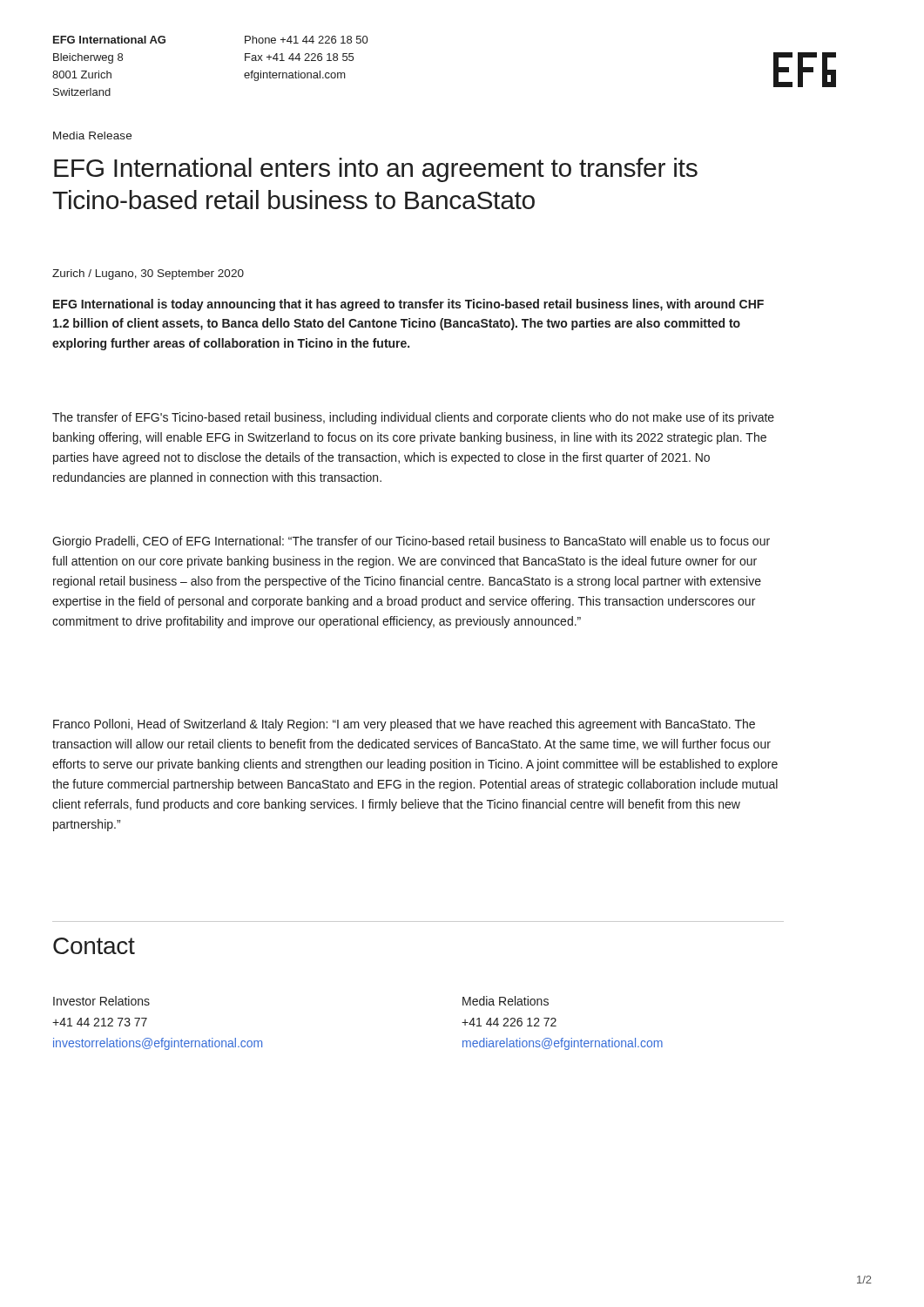Select the element starting "Media Relations +41 44"
Image resolution: width=924 pixels, height=1307 pixels.
click(562, 1023)
